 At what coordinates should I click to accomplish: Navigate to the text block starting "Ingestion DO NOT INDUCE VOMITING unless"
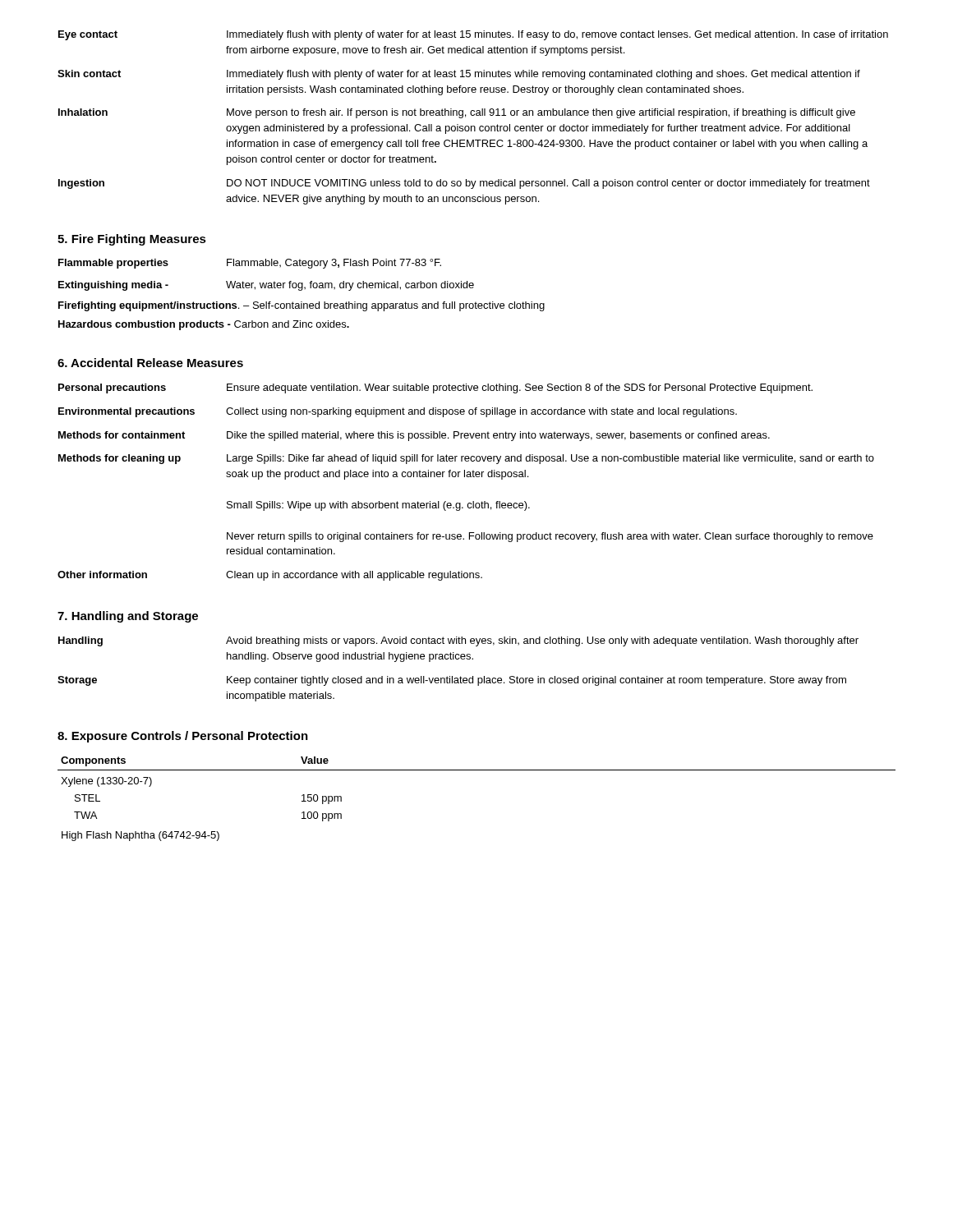click(476, 191)
